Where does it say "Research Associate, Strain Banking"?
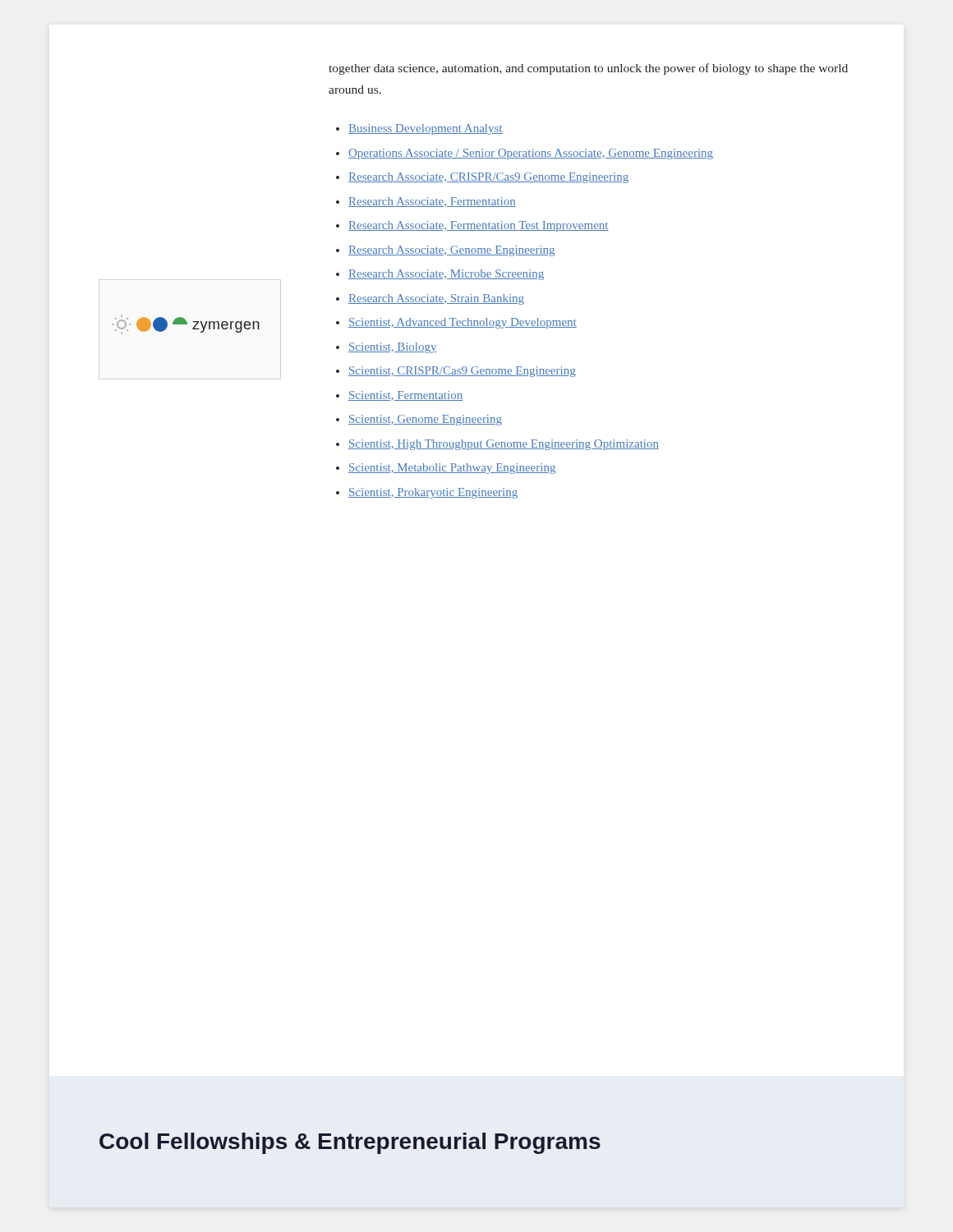 pyautogui.click(x=436, y=298)
